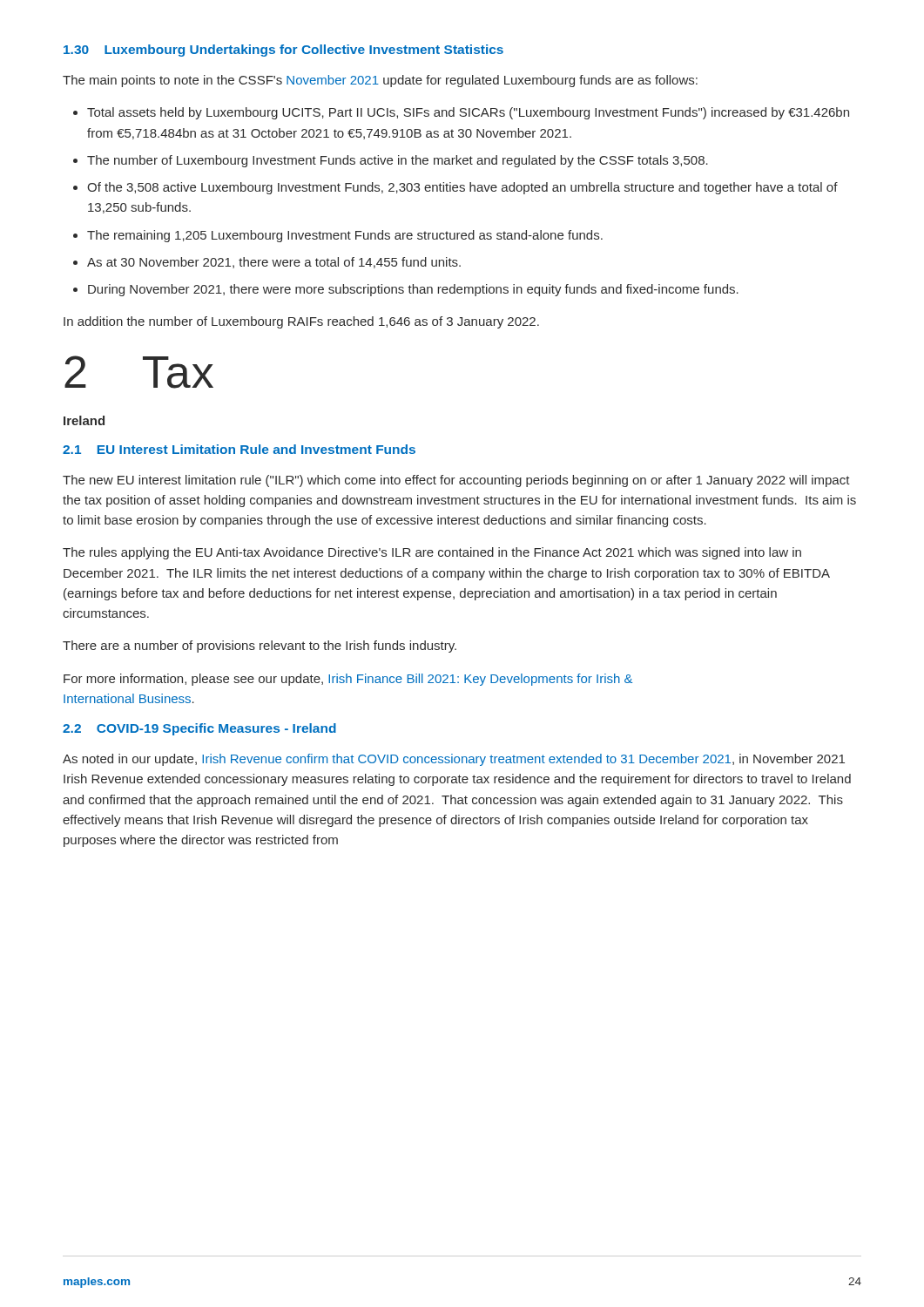Navigate to the block starting "The main points to note"
This screenshot has height=1307, width=924.
tap(381, 80)
